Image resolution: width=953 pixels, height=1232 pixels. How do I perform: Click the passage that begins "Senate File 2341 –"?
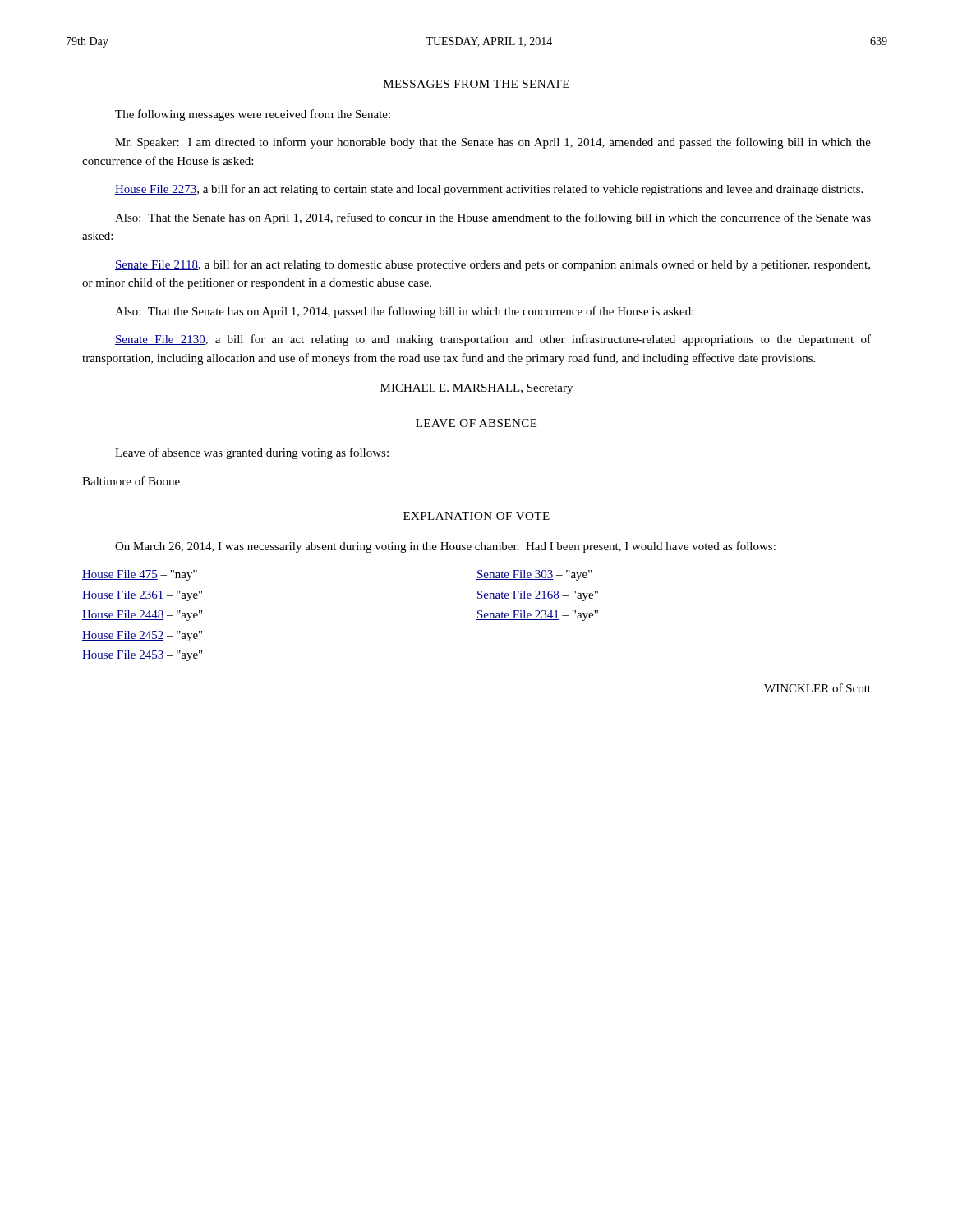click(x=538, y=614)
